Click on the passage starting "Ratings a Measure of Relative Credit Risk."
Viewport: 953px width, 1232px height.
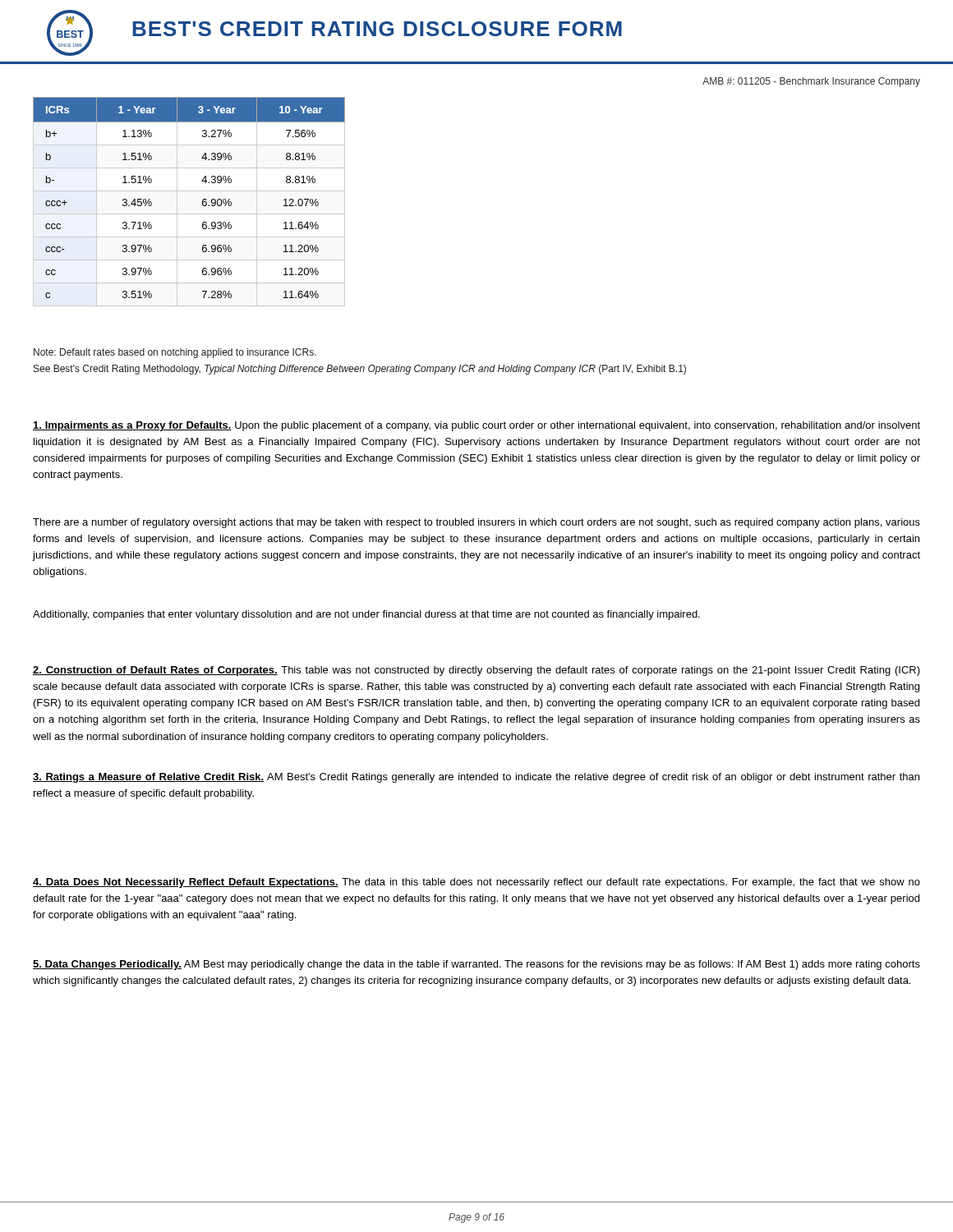[476, 785]
